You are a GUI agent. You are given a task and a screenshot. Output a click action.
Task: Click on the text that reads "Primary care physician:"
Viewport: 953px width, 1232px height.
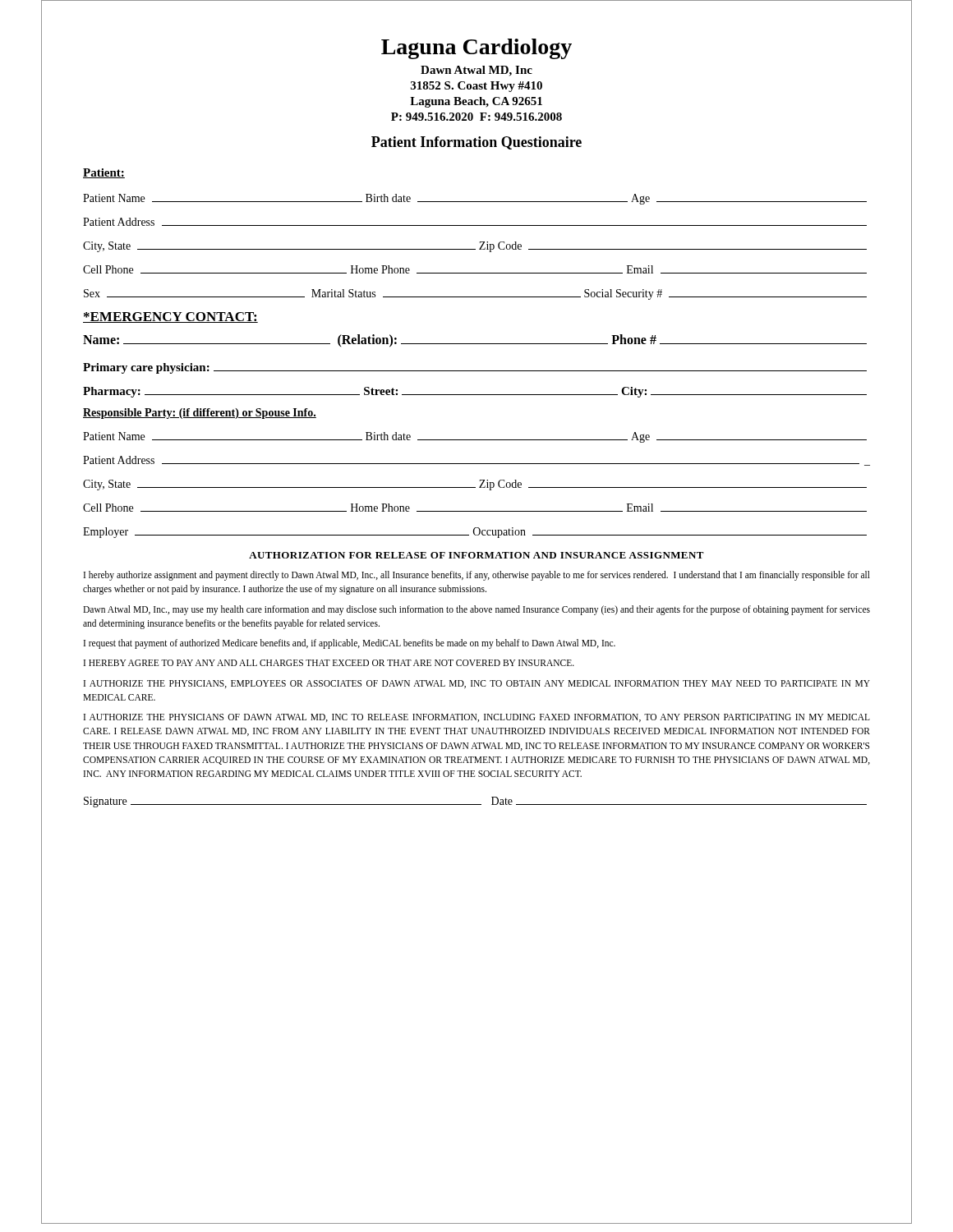coord(475,366)
